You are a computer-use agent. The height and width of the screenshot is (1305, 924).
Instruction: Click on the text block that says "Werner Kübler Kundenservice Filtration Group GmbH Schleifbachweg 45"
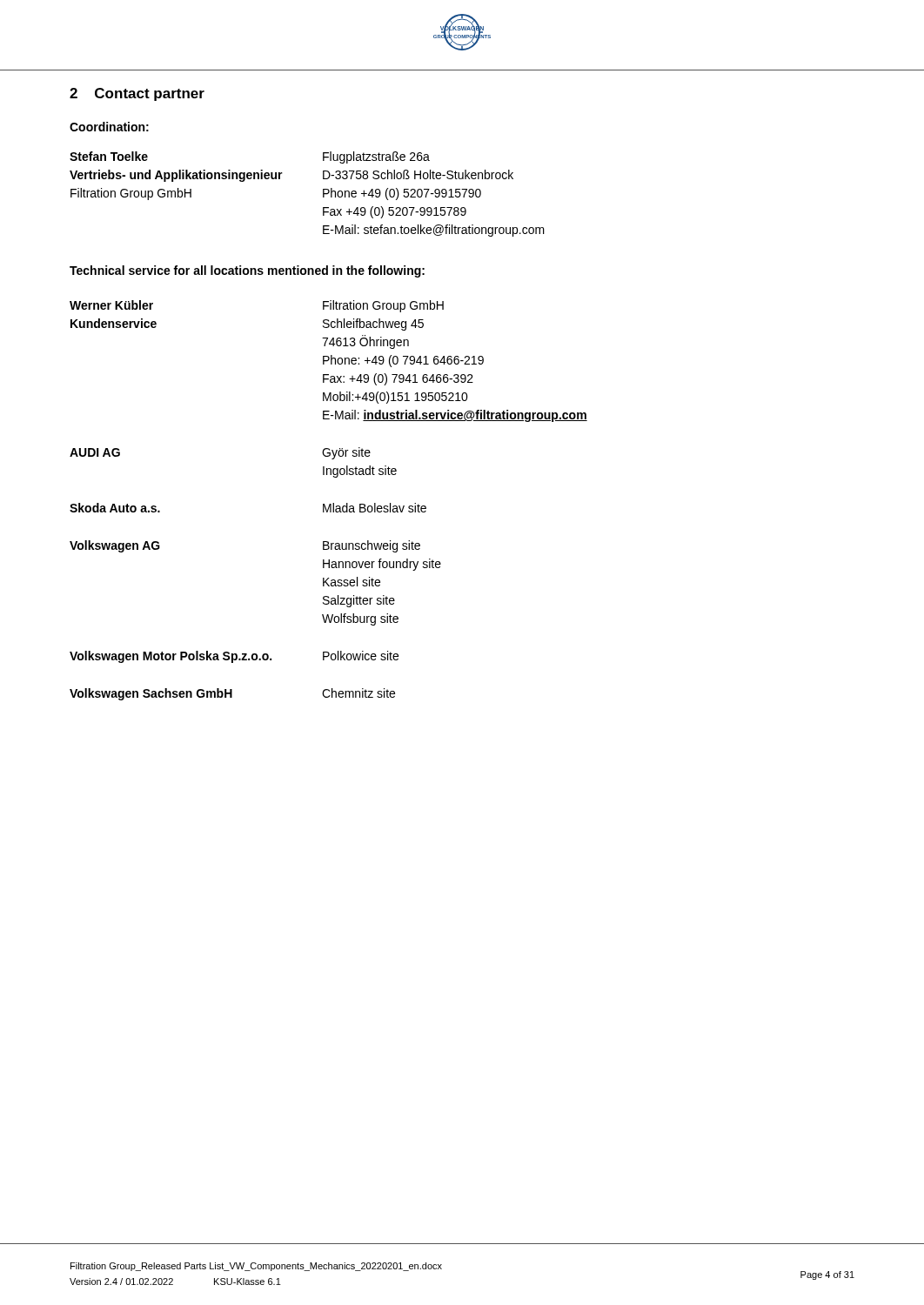[x=462, y=361]
